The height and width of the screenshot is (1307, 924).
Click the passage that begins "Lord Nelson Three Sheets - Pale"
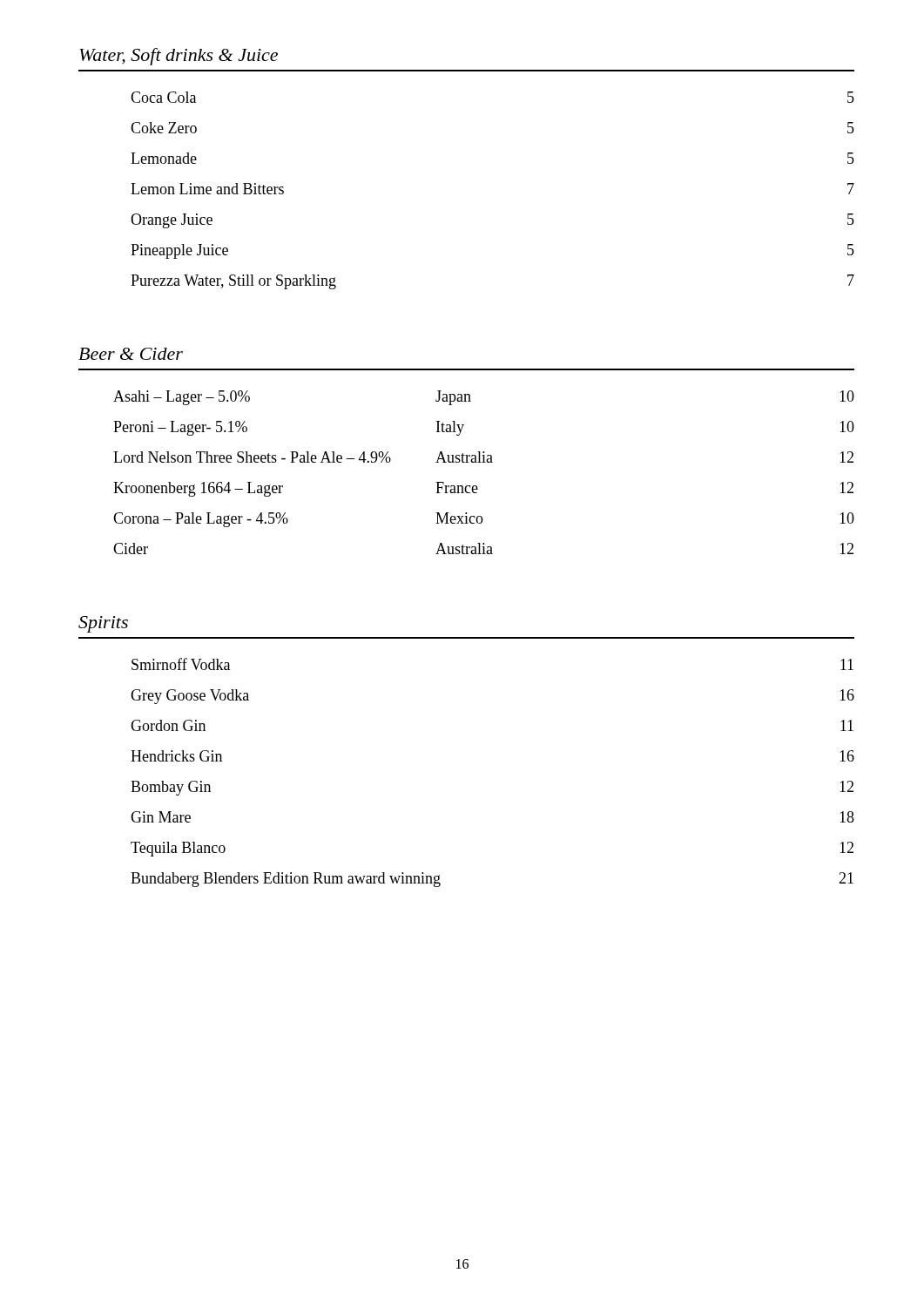click(484, 458)
